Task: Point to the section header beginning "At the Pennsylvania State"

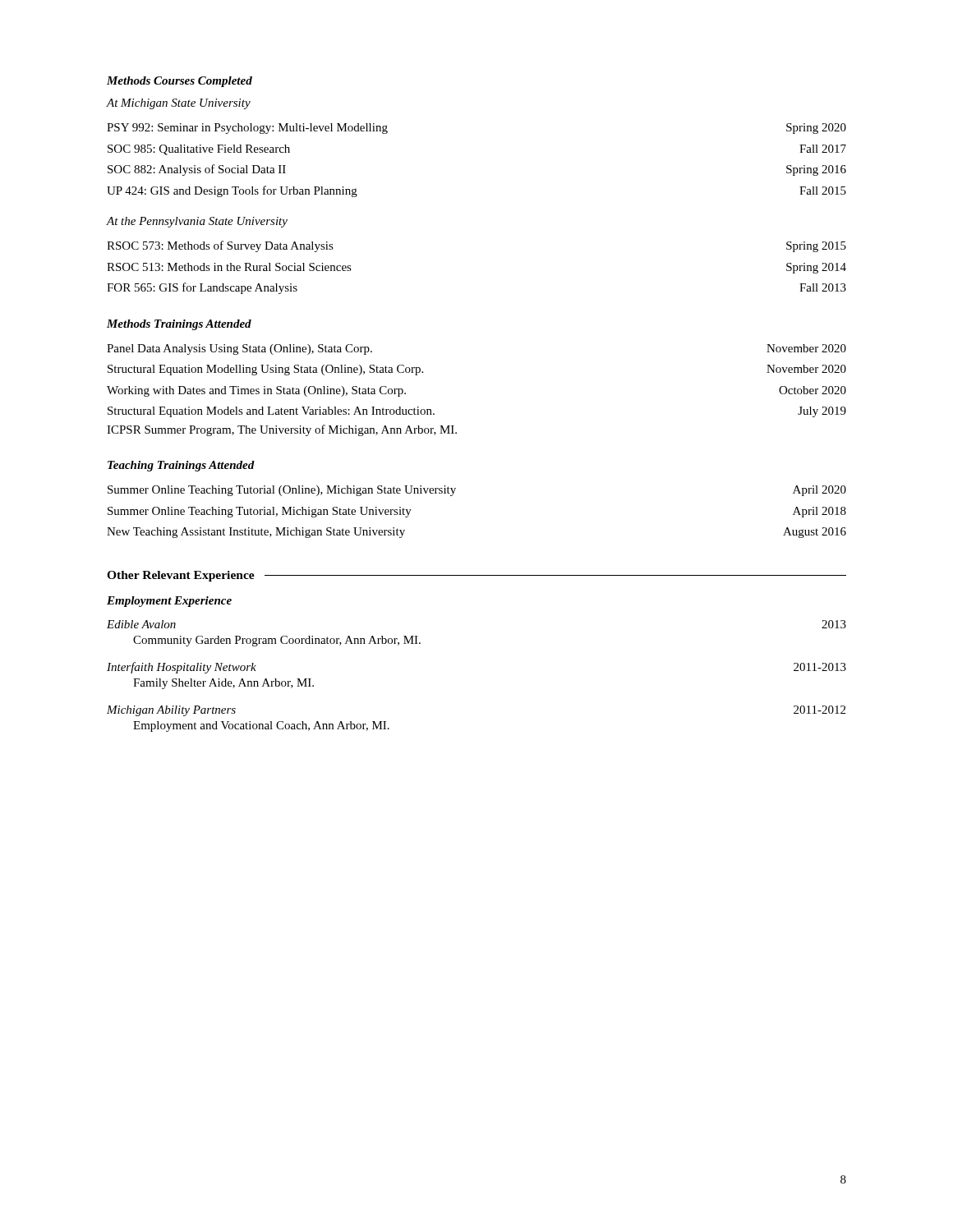Action: pos(197,221)
